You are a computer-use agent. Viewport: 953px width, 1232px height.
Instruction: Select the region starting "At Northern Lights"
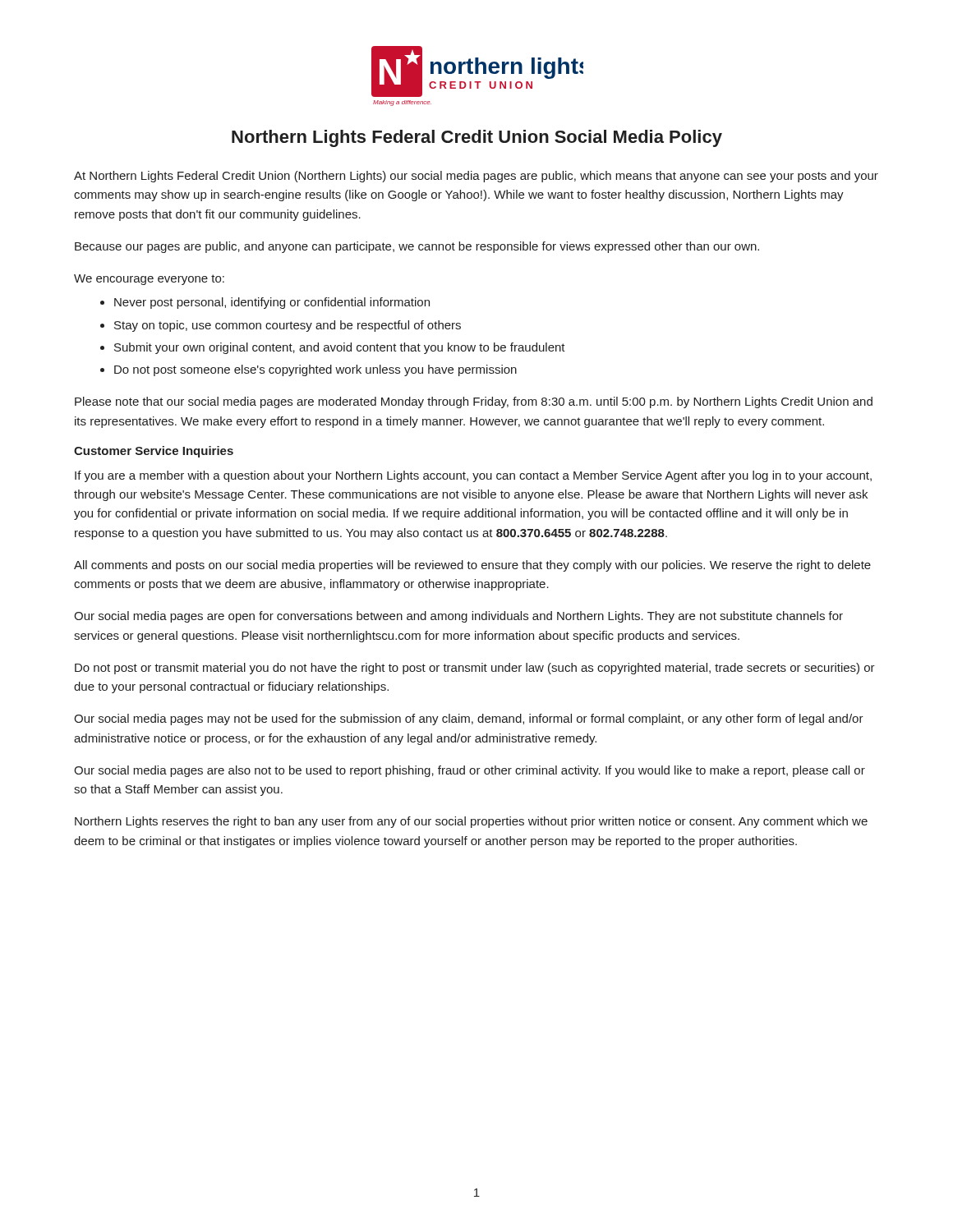coord(476,194)
